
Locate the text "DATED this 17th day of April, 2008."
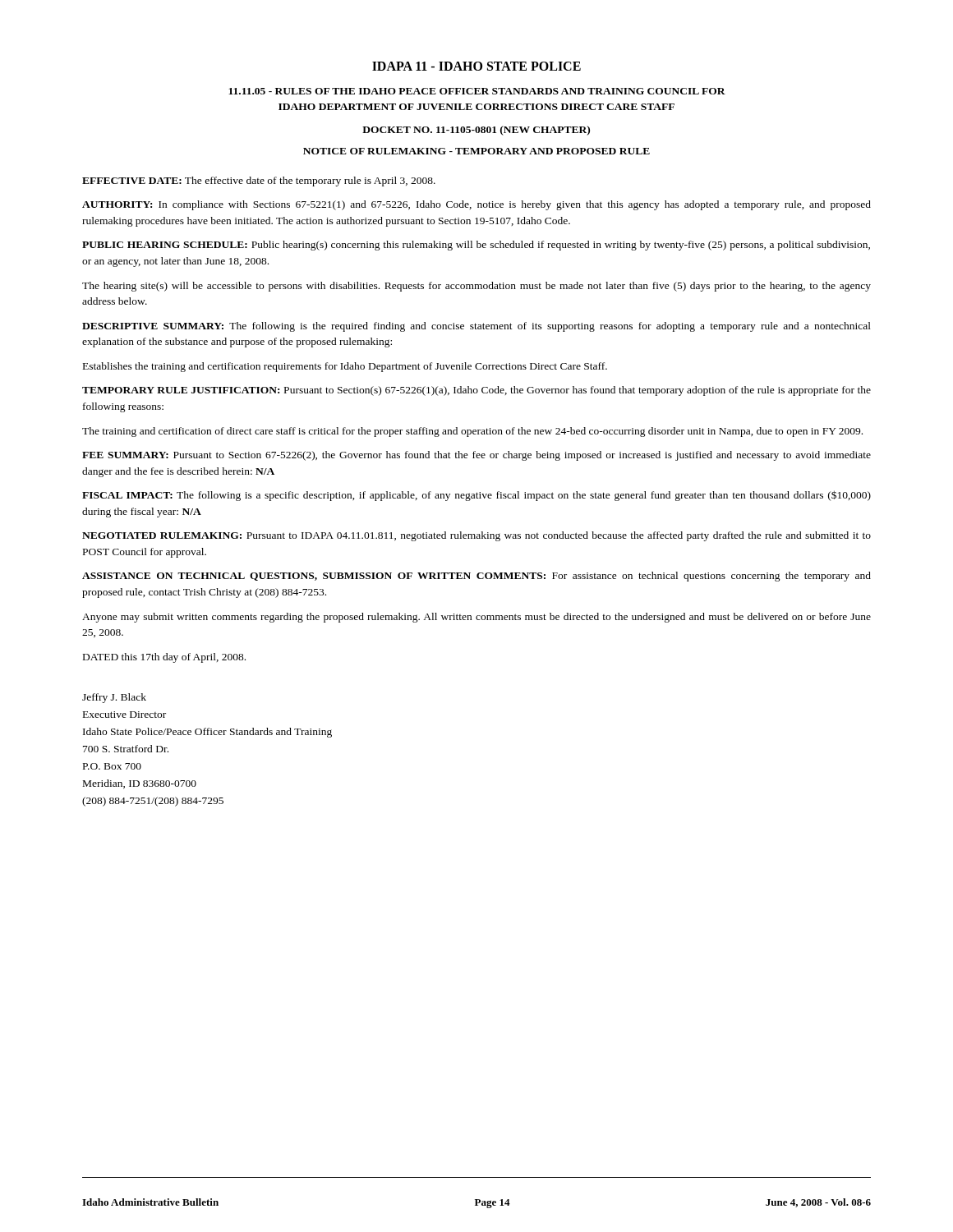(x=164, y=656)
